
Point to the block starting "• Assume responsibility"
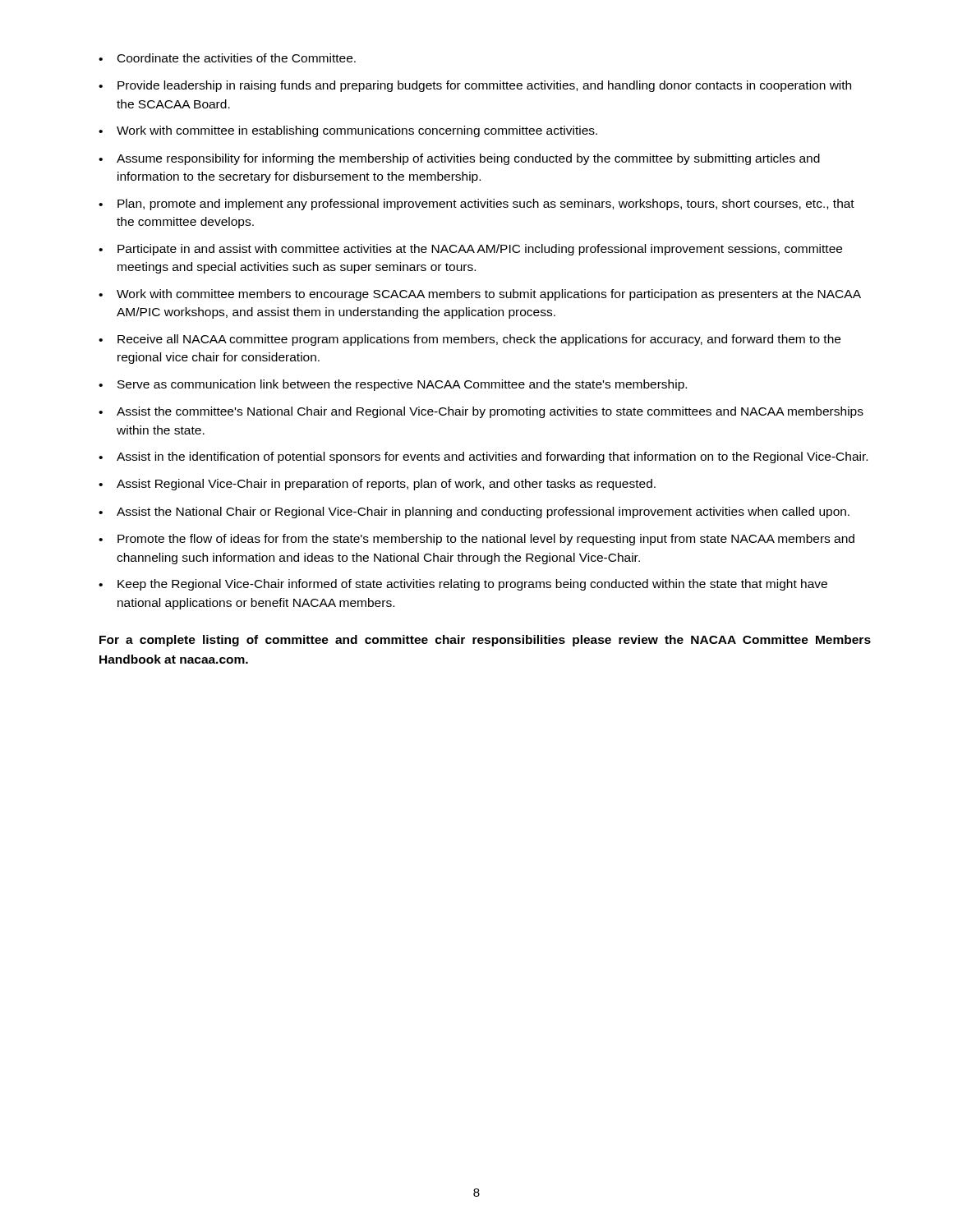coord(485,168)
